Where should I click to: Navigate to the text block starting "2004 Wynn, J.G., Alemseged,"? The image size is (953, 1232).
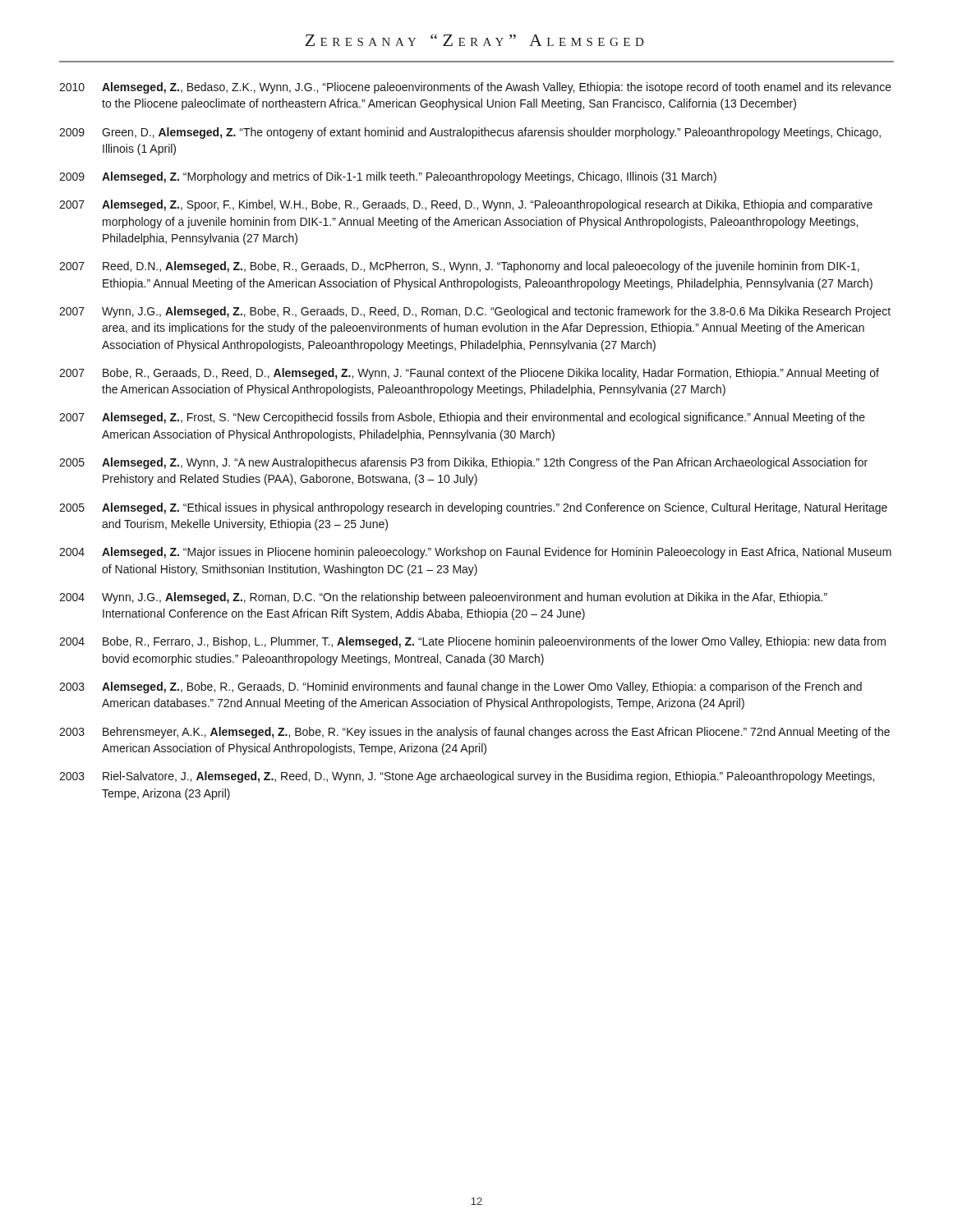tap(476, 605)
